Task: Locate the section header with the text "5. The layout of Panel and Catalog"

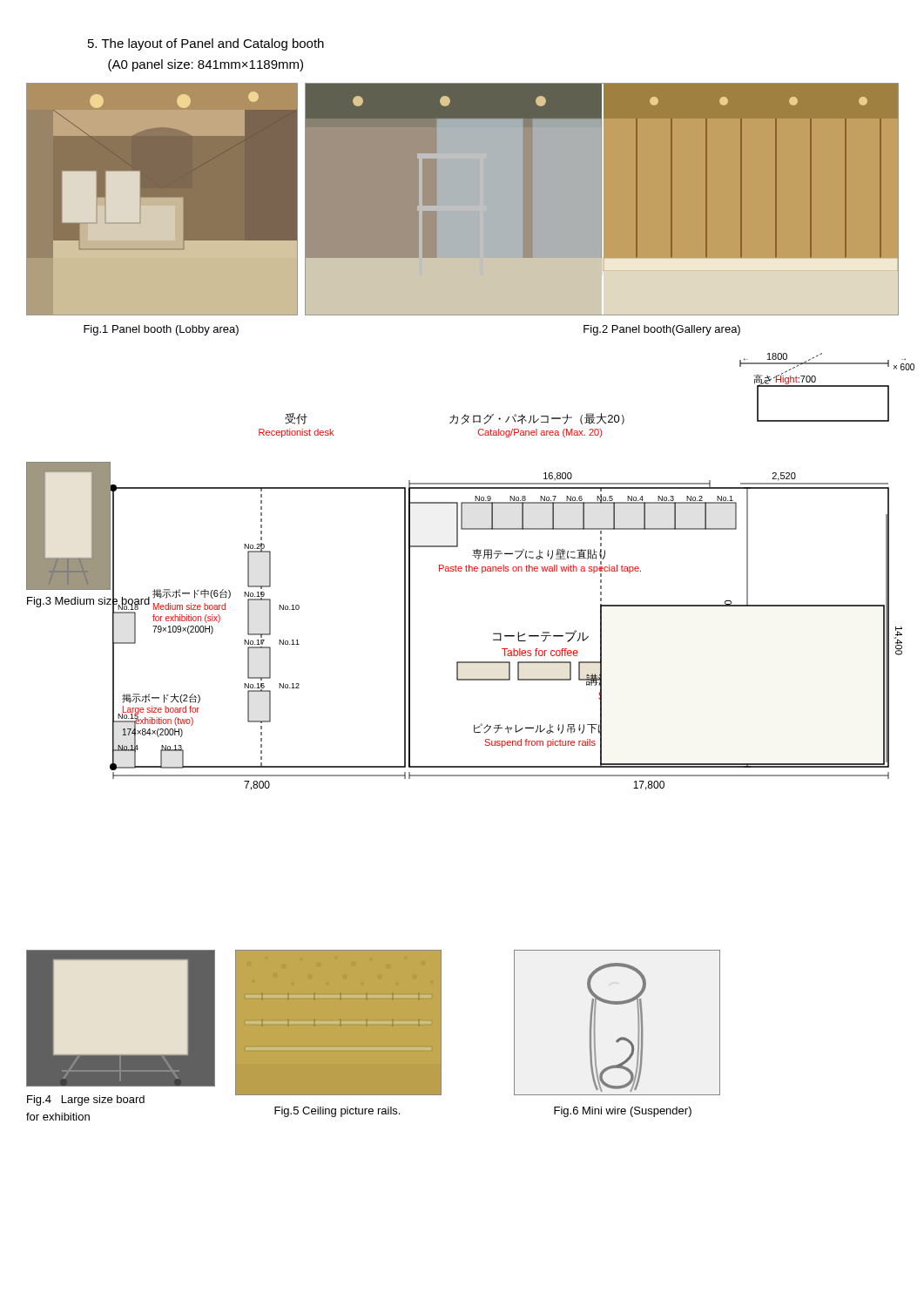Action: 206,54
